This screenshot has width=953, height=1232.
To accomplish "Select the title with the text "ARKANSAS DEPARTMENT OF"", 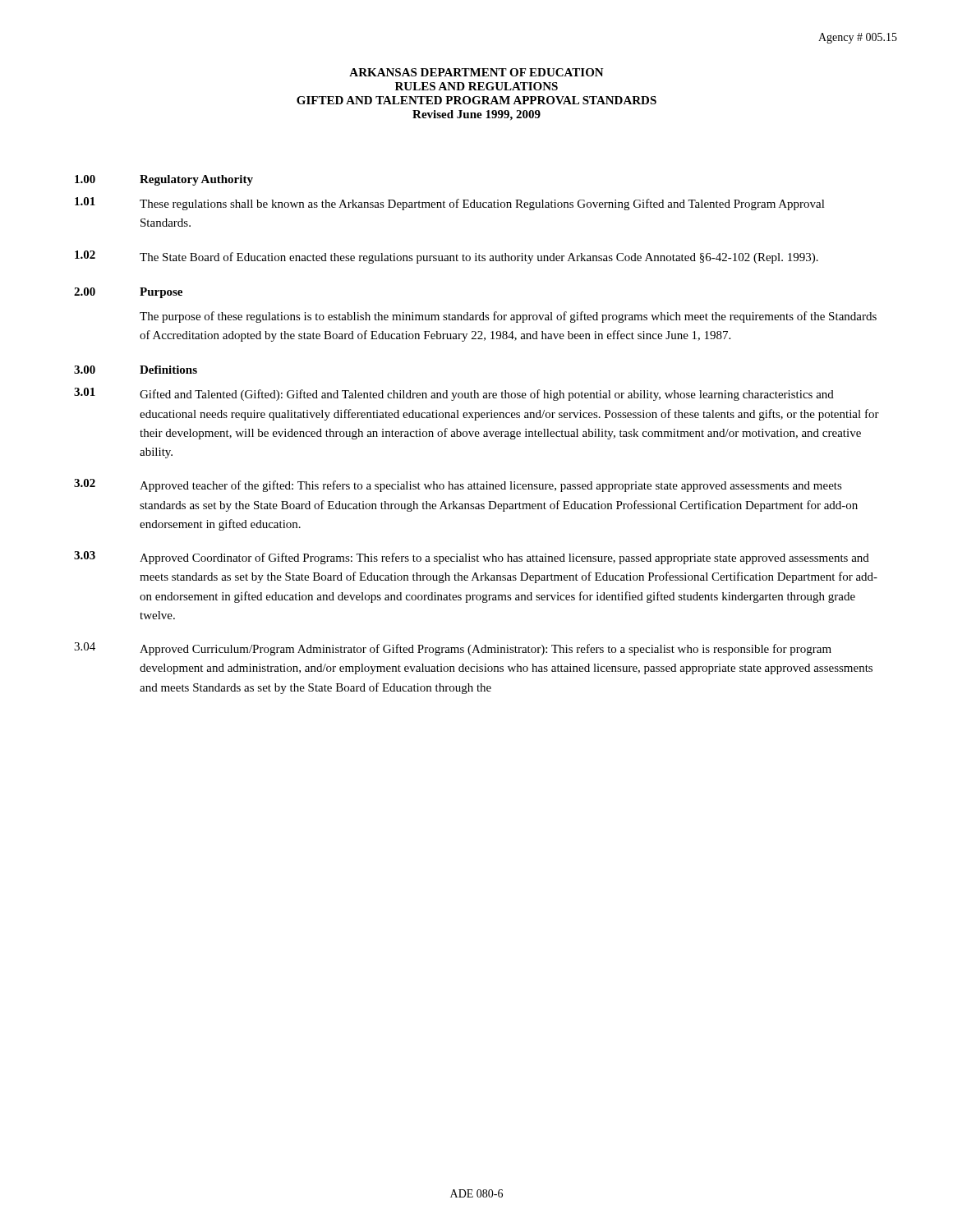I will tap(476, 94).
